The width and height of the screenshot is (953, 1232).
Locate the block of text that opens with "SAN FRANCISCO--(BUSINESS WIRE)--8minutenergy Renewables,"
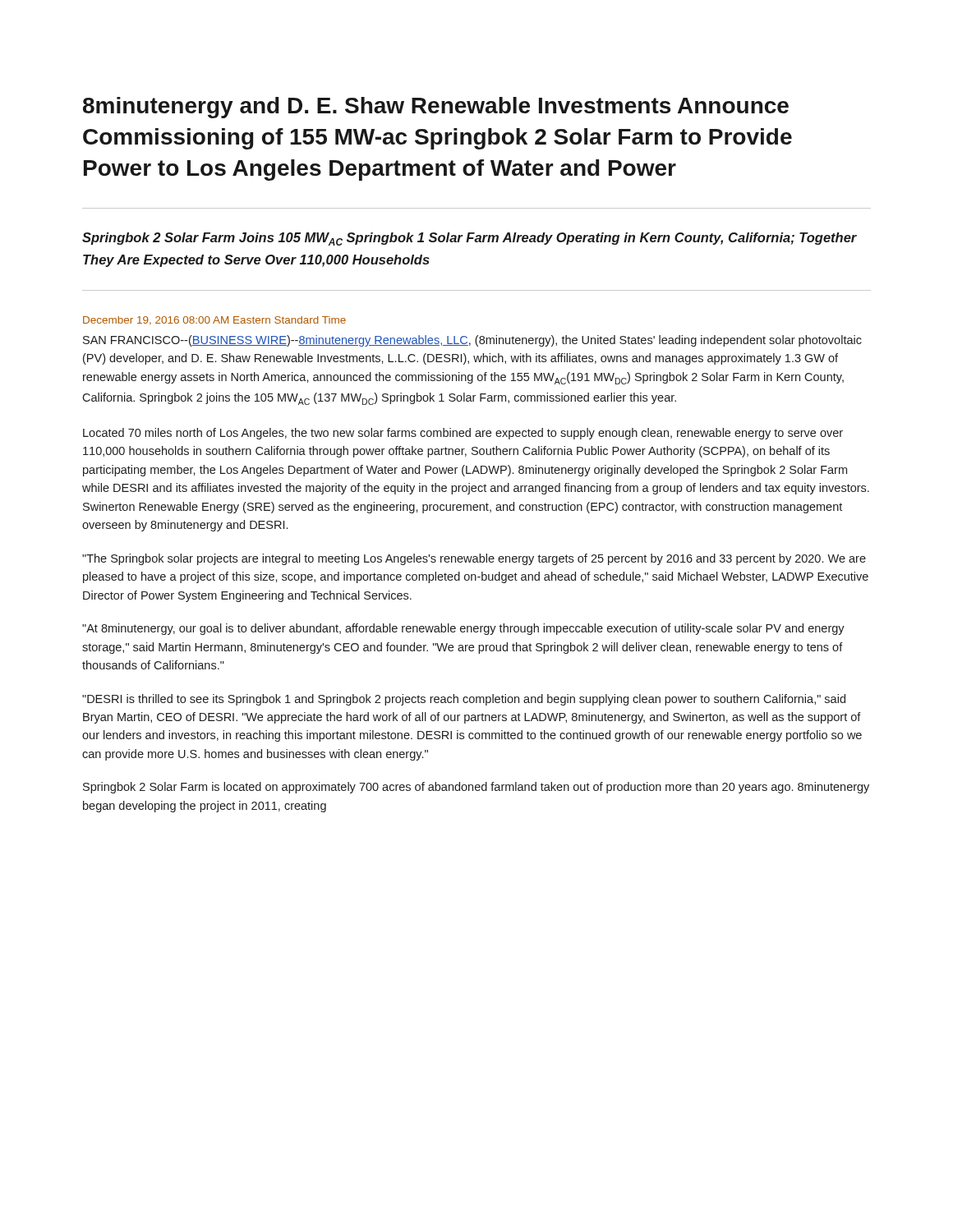472,370
